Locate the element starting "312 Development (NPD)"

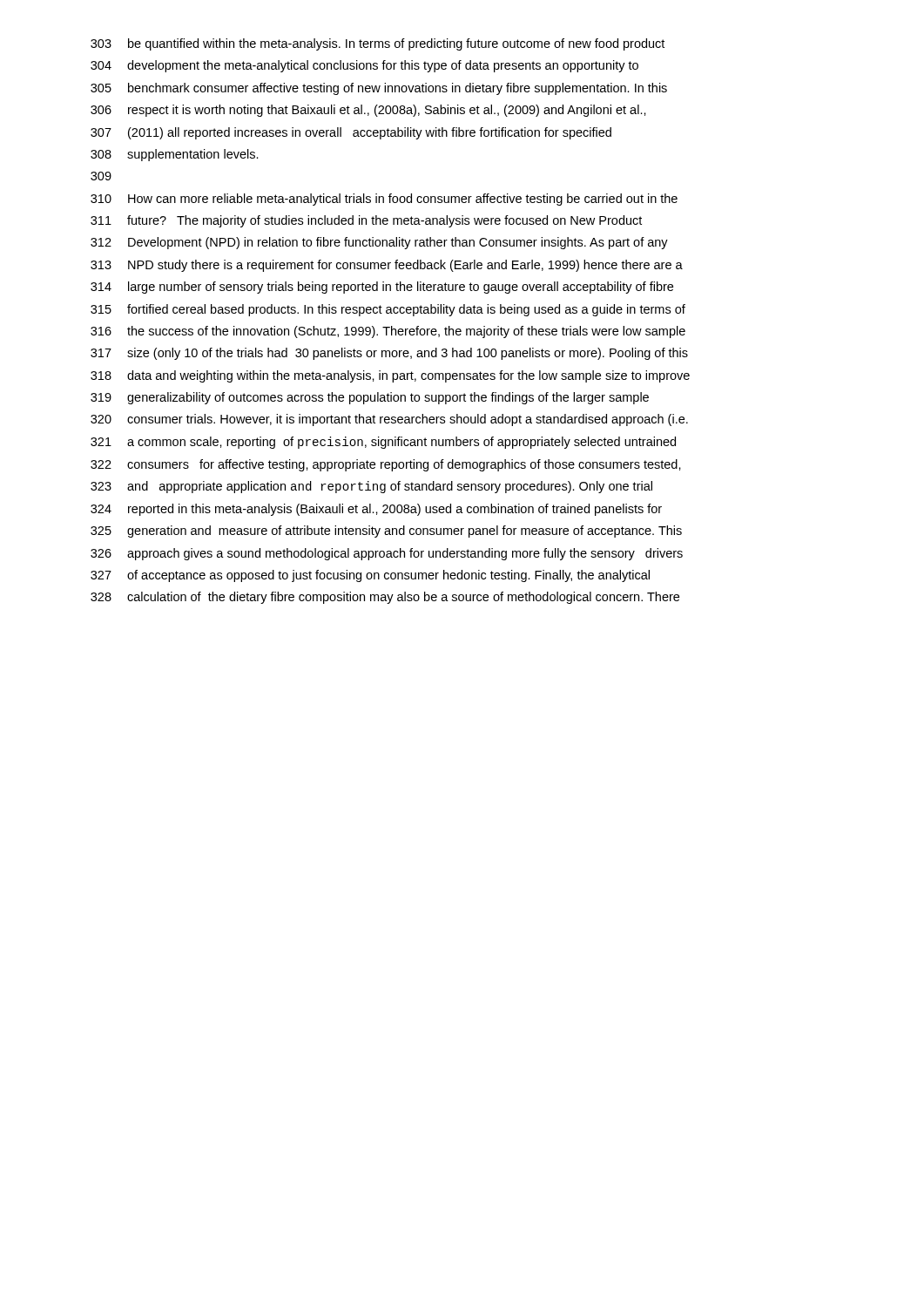point(466,243)
